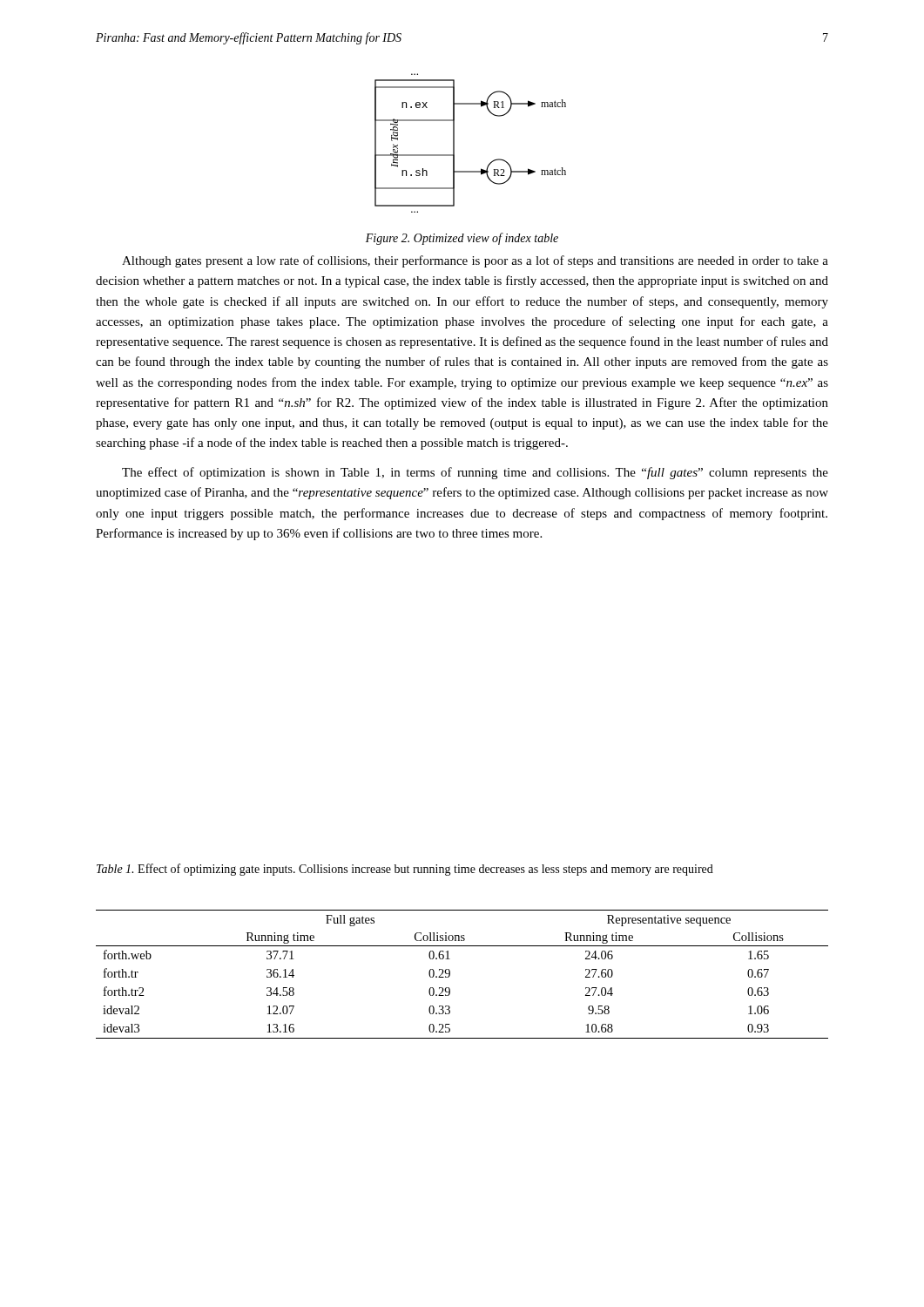Locate the schematic
Image resolution: width=924 pixels, height=1307 pixels.
462,153
